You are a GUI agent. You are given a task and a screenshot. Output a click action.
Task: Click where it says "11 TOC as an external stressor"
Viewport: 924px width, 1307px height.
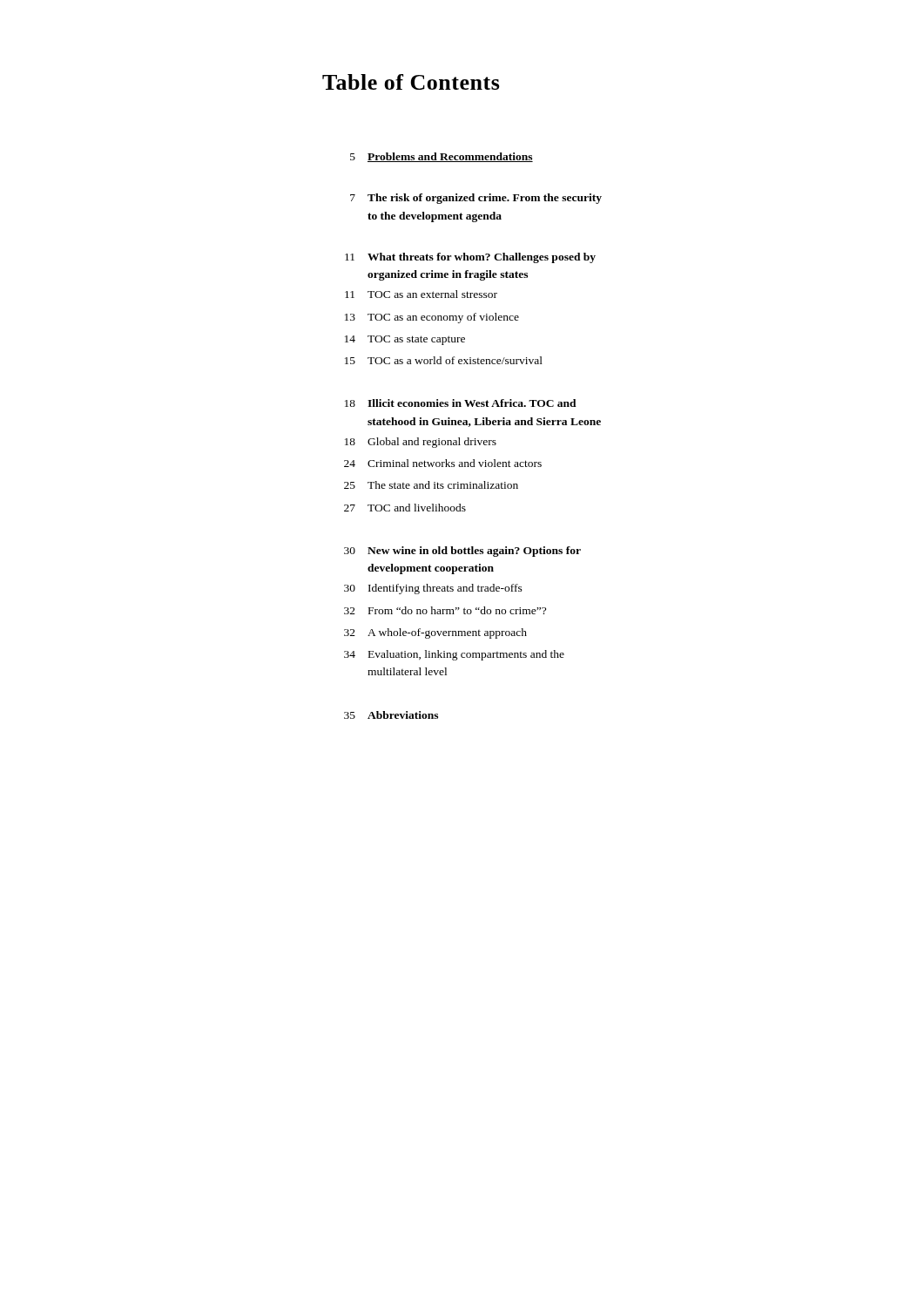coord(421,294)
